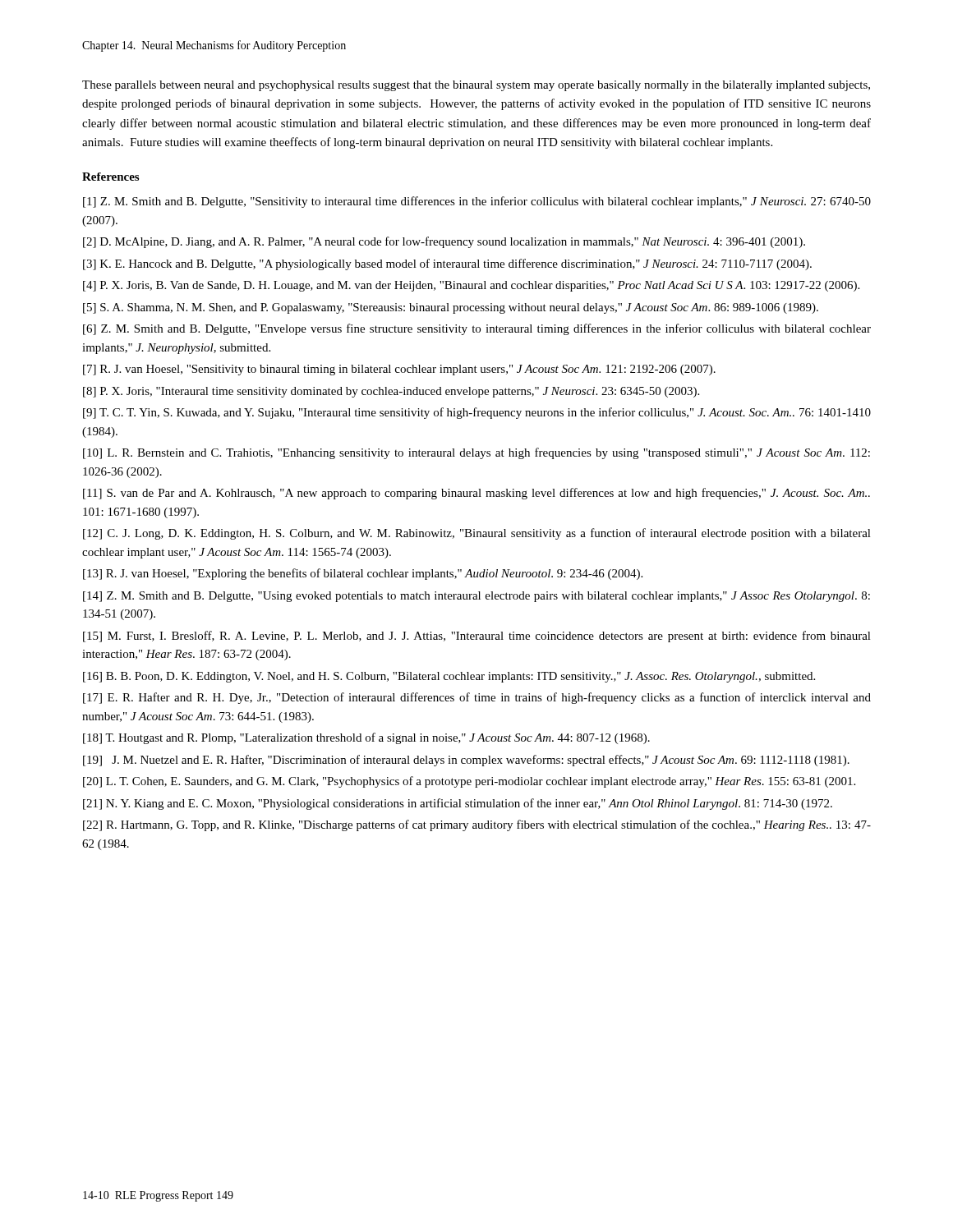Locate the block of text that opens with "[17] E. R. Hafter and"
The image size is (953, 1232).
coord(476,707)
